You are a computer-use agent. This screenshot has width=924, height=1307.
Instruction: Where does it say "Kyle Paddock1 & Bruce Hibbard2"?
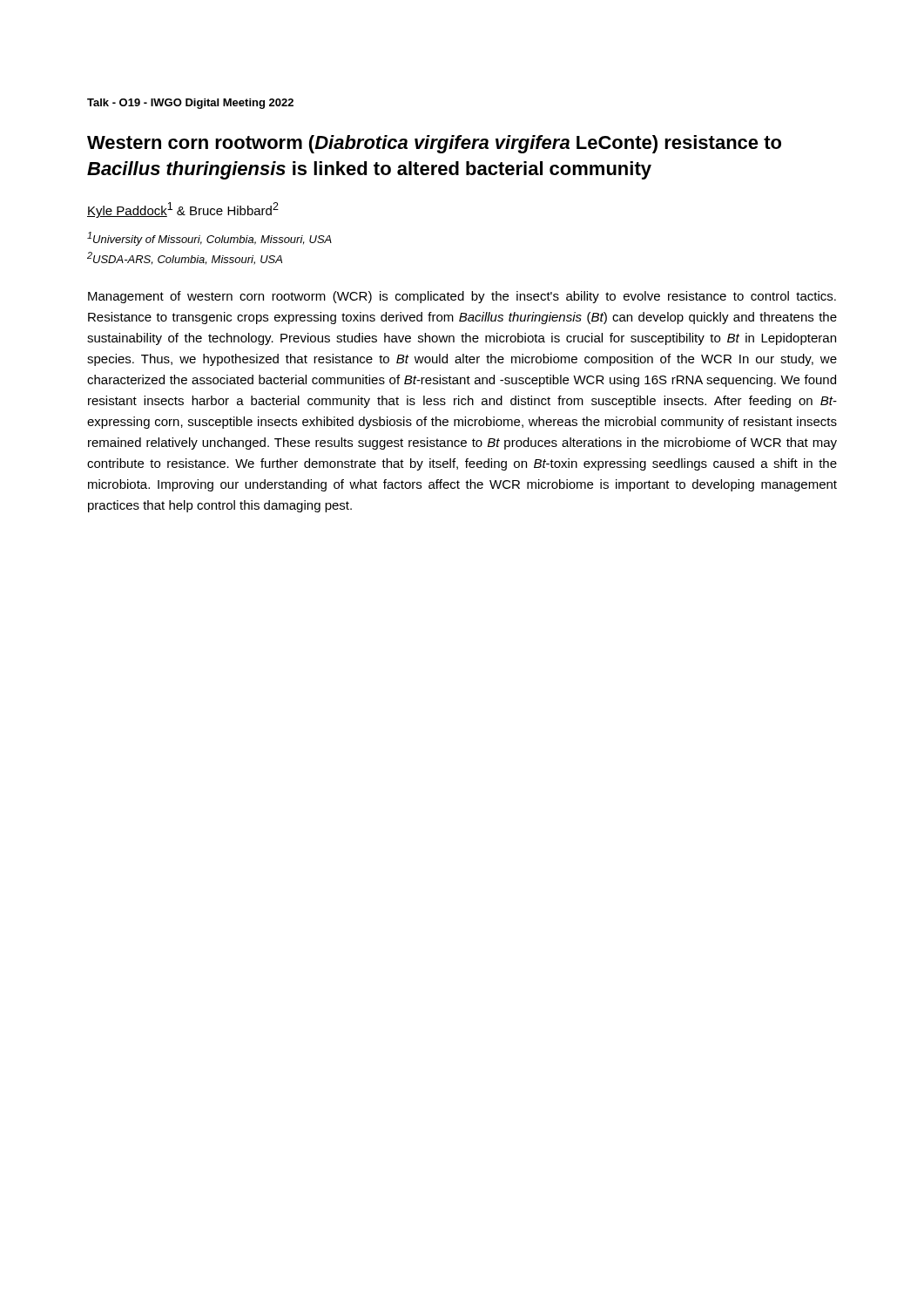click(x=183, y=210)
